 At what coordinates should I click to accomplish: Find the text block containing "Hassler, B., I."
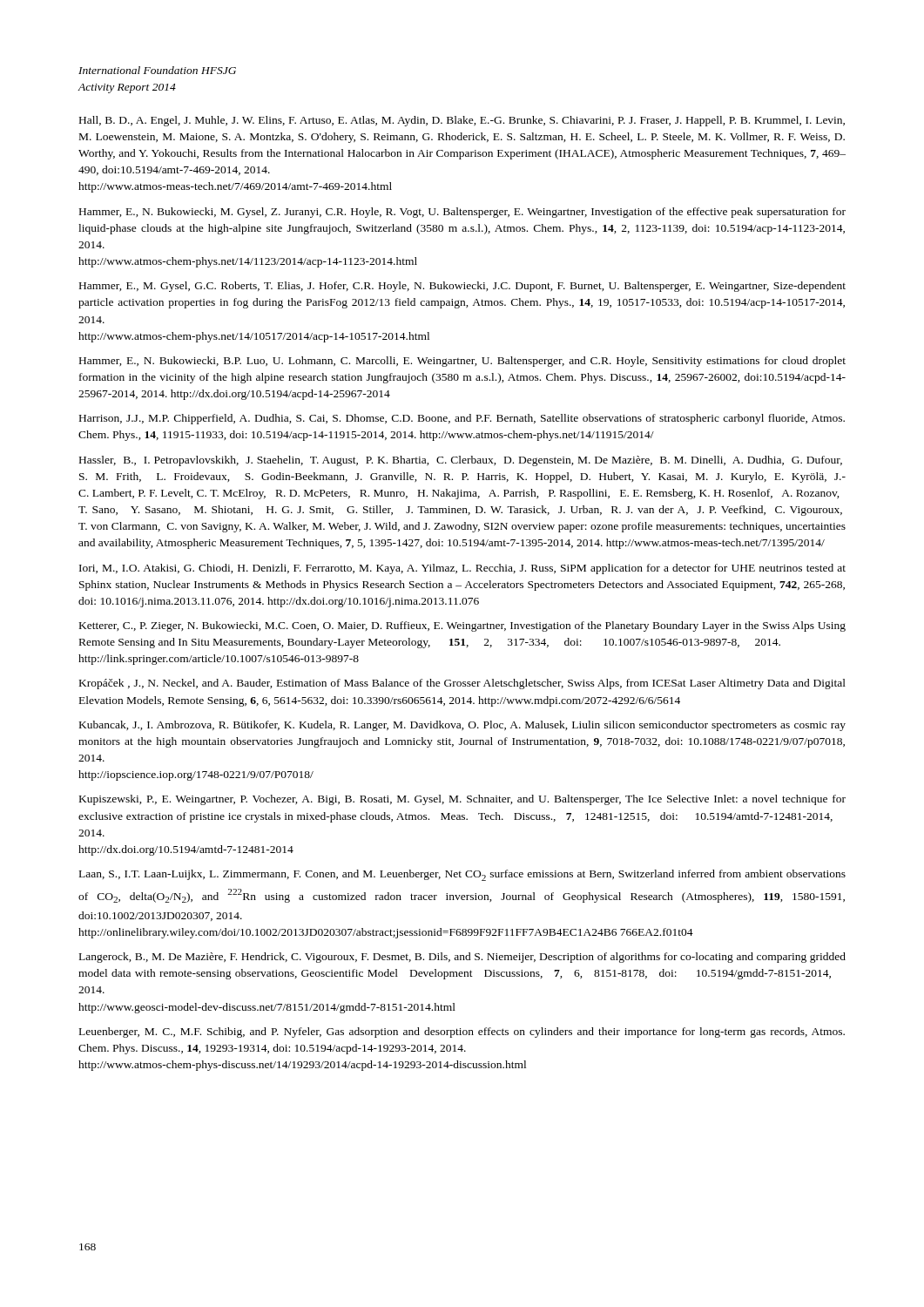462,501
